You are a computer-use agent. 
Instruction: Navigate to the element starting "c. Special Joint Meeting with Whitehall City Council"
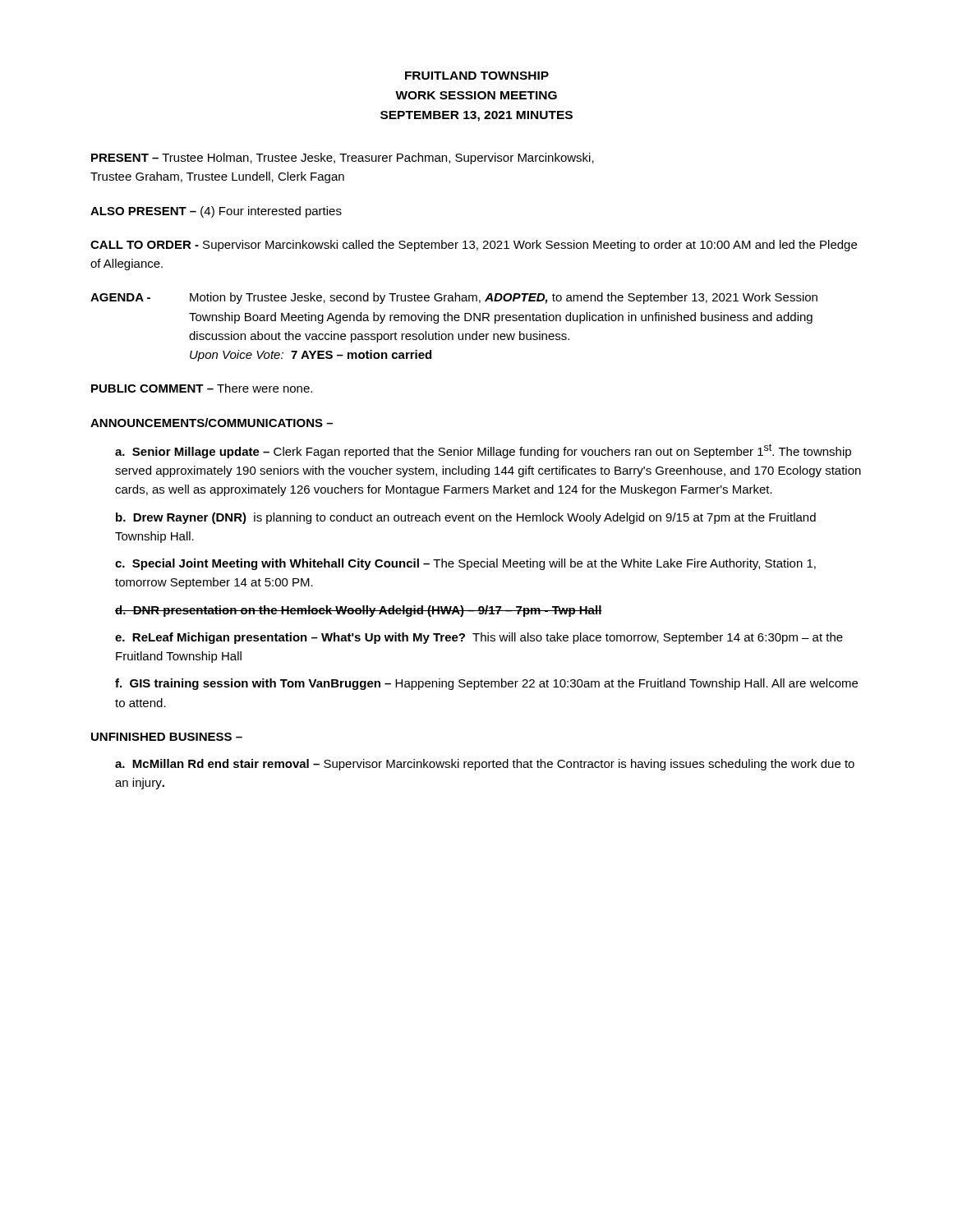(x=466, y=573)
